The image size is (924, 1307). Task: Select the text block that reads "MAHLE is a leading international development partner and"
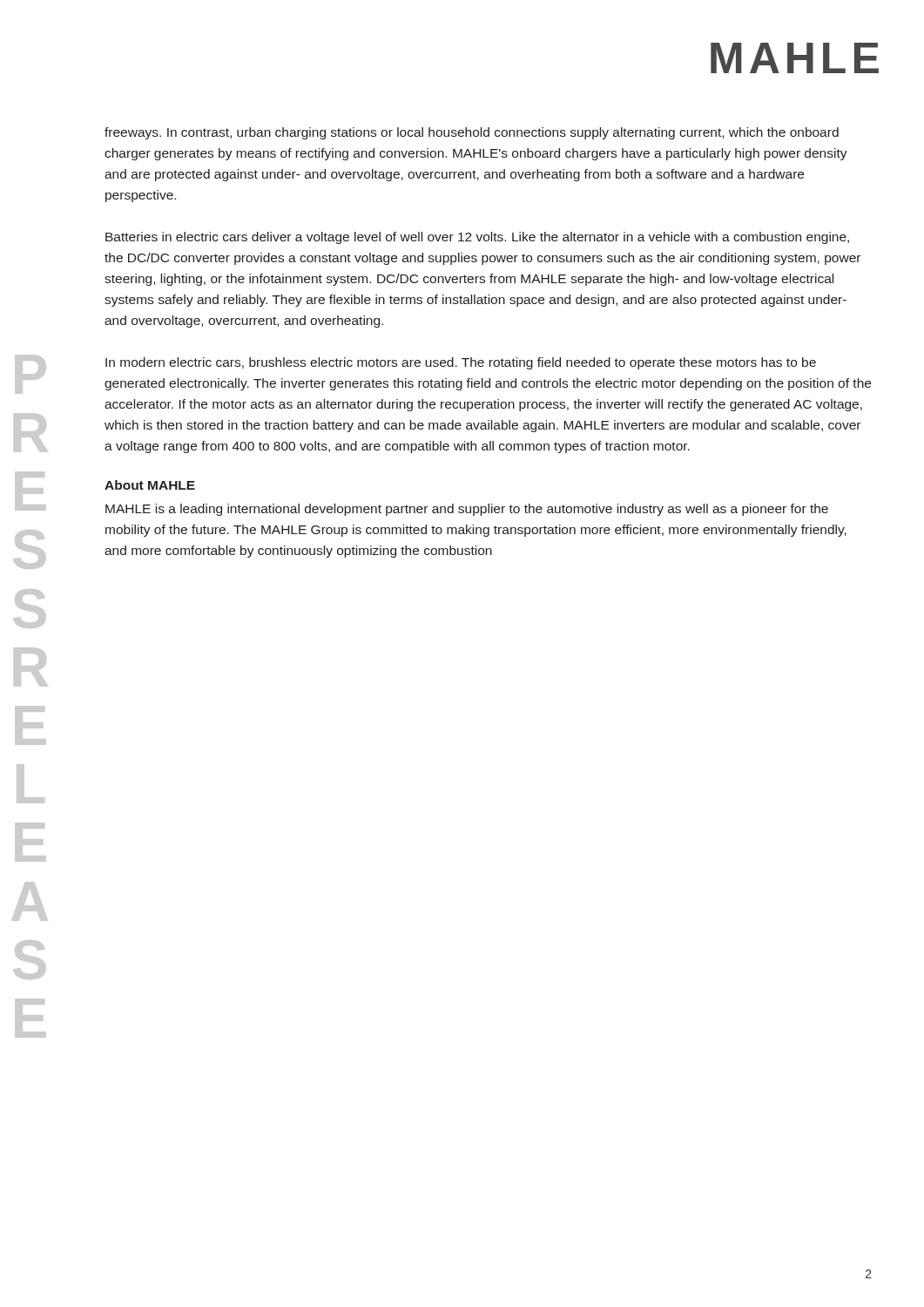(476, 530)
